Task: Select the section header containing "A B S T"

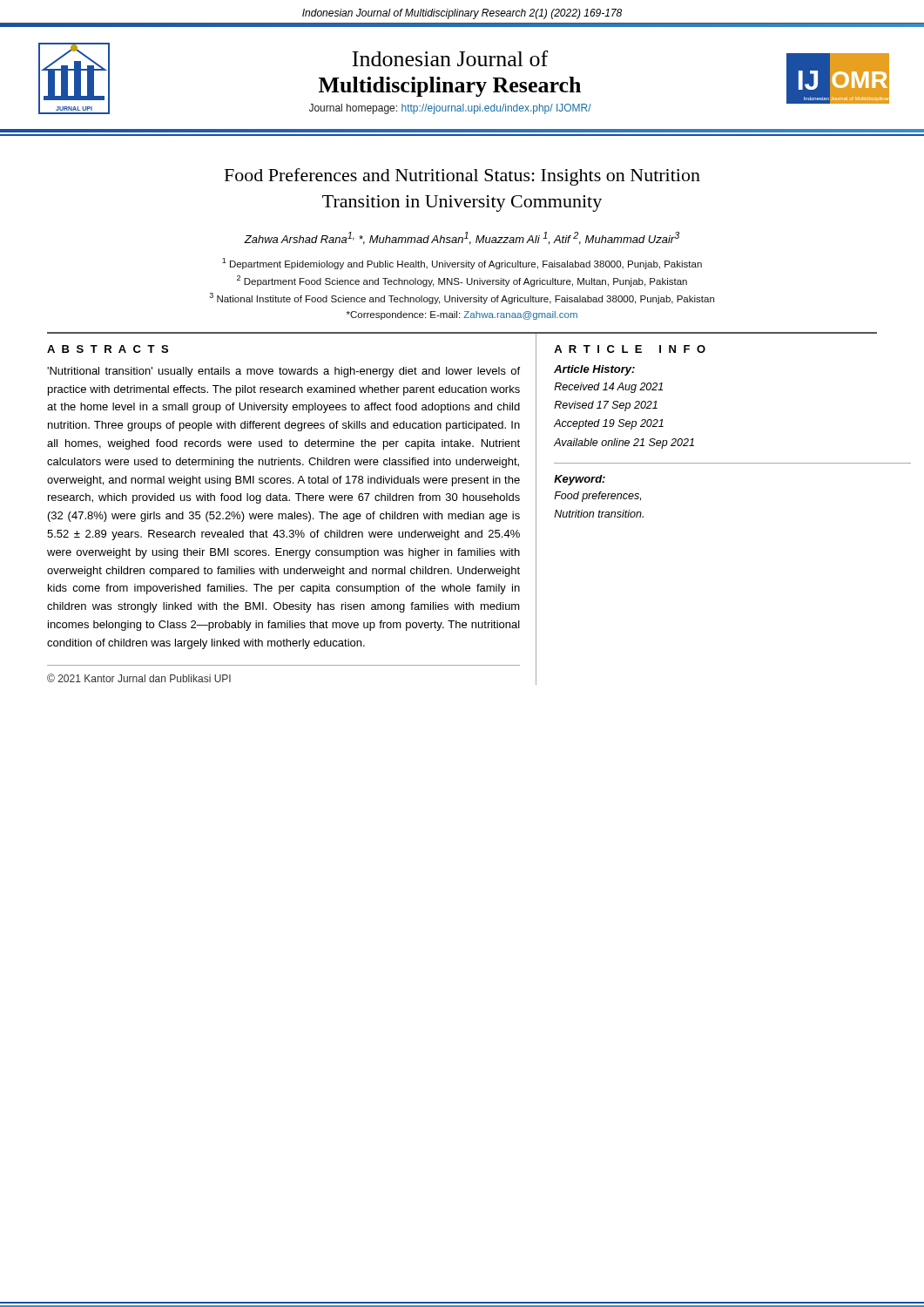Action: 109,349
